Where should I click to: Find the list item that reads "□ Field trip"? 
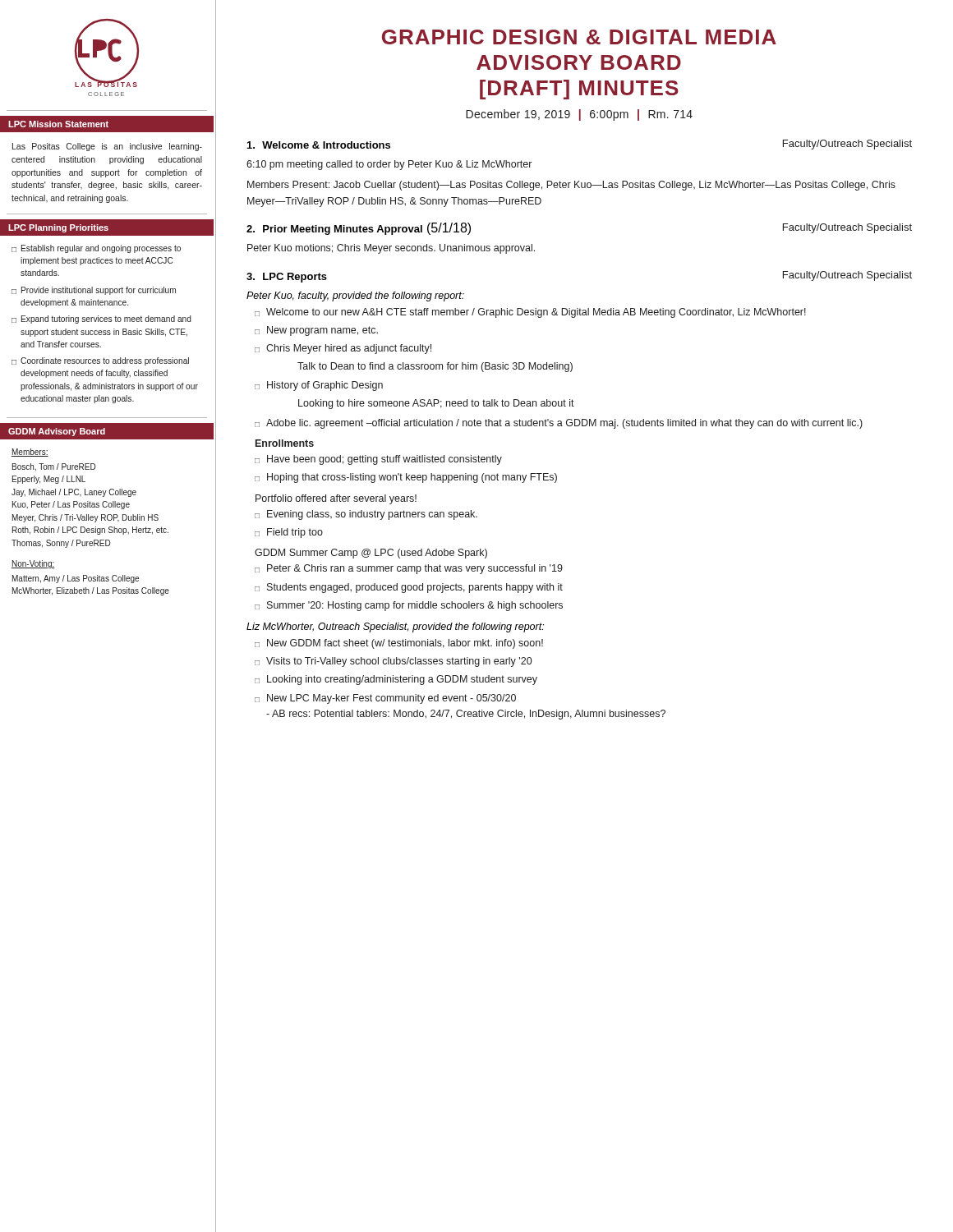click(x=289, y=533)
